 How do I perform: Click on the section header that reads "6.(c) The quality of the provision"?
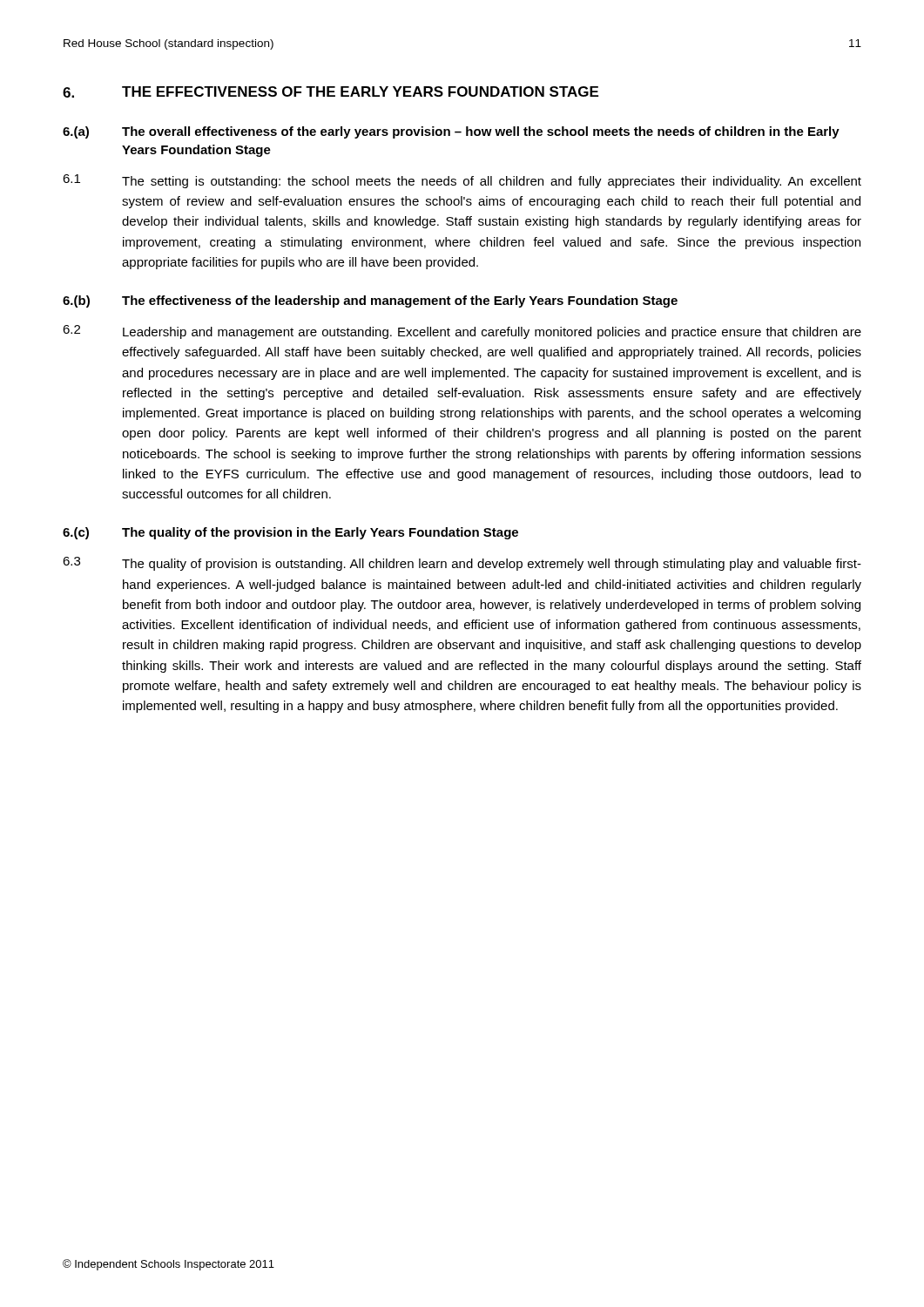(291, 532)
